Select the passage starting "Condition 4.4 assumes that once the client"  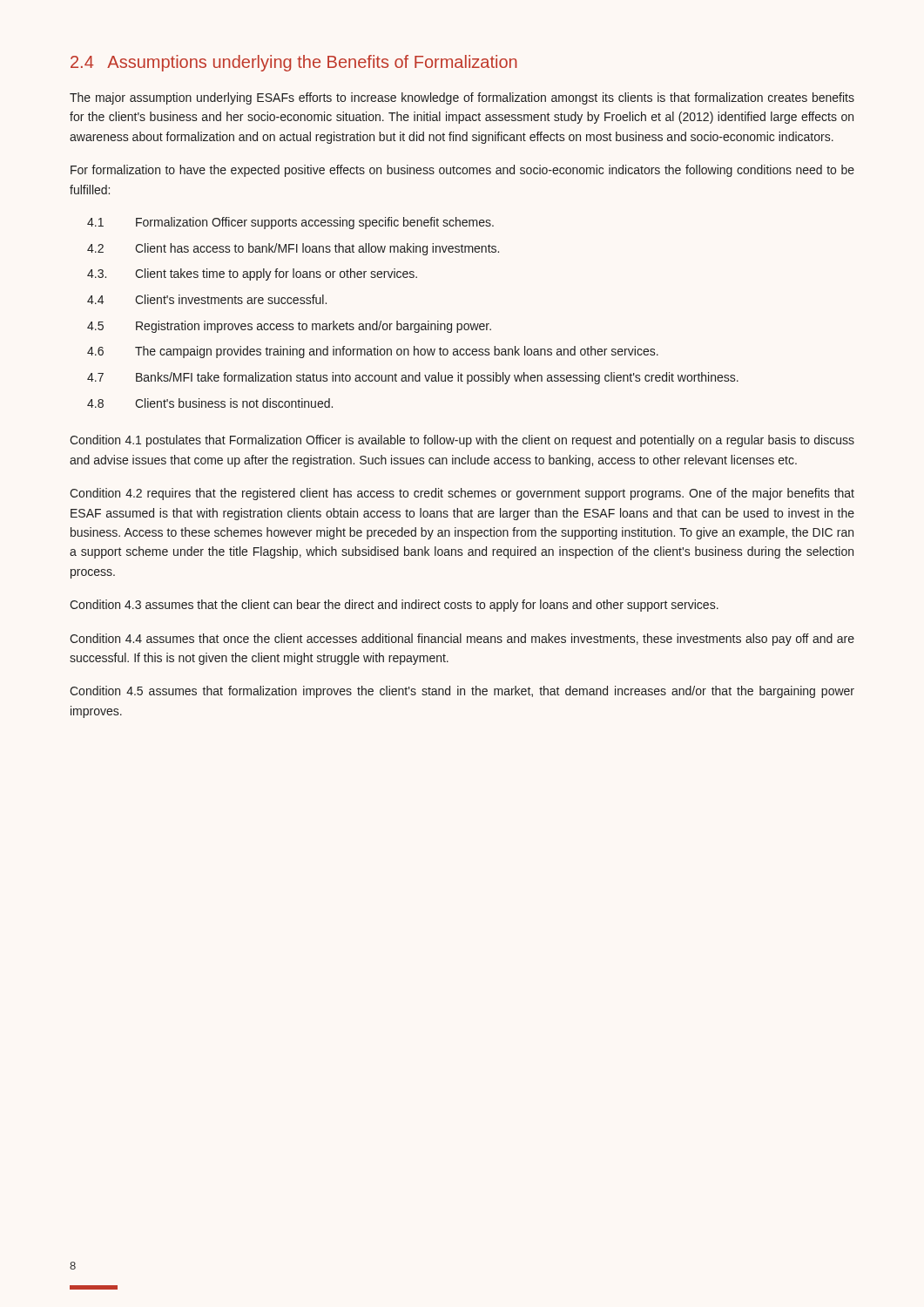462,648
